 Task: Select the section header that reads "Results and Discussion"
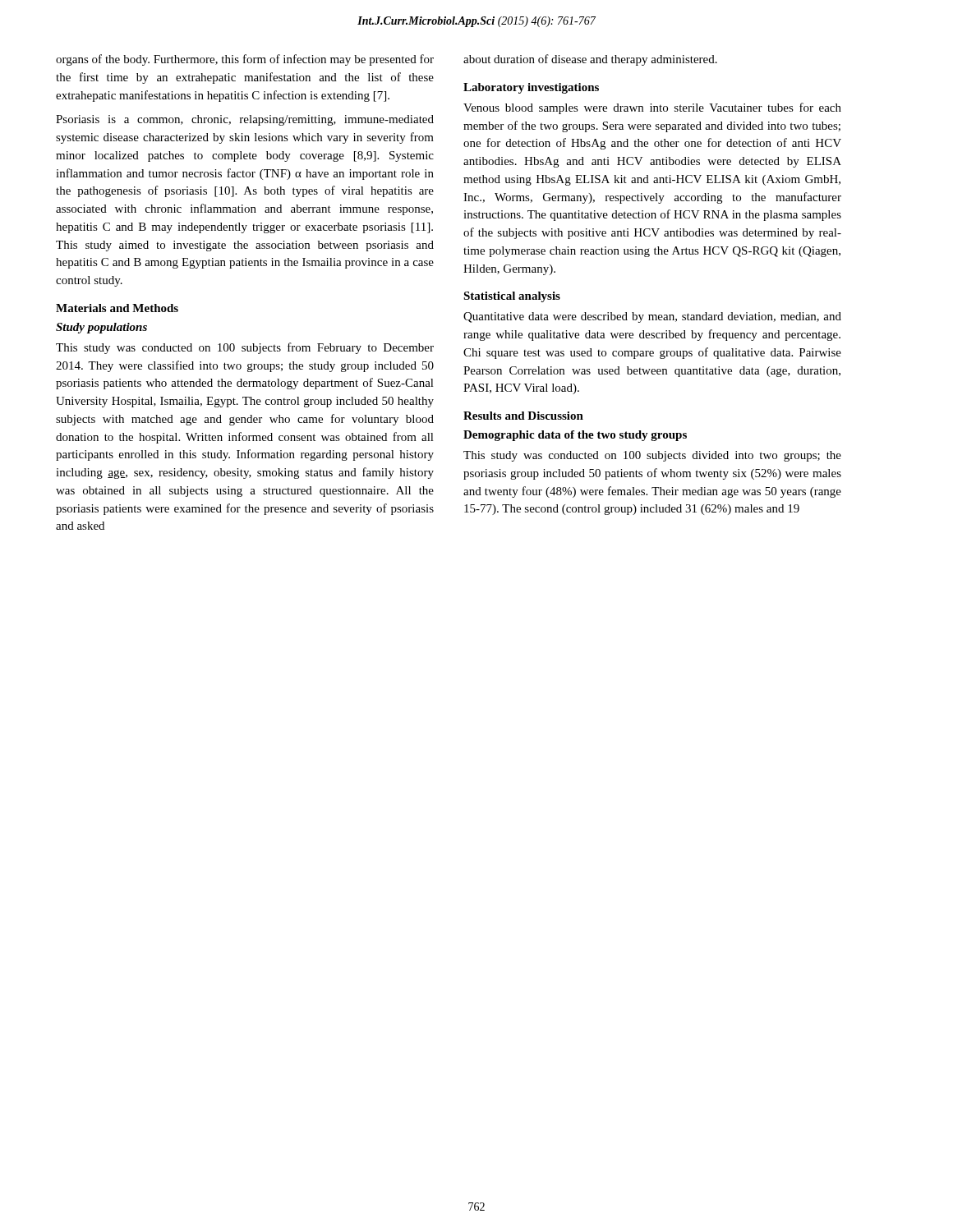pyautogui.click(x=523, y=416)
